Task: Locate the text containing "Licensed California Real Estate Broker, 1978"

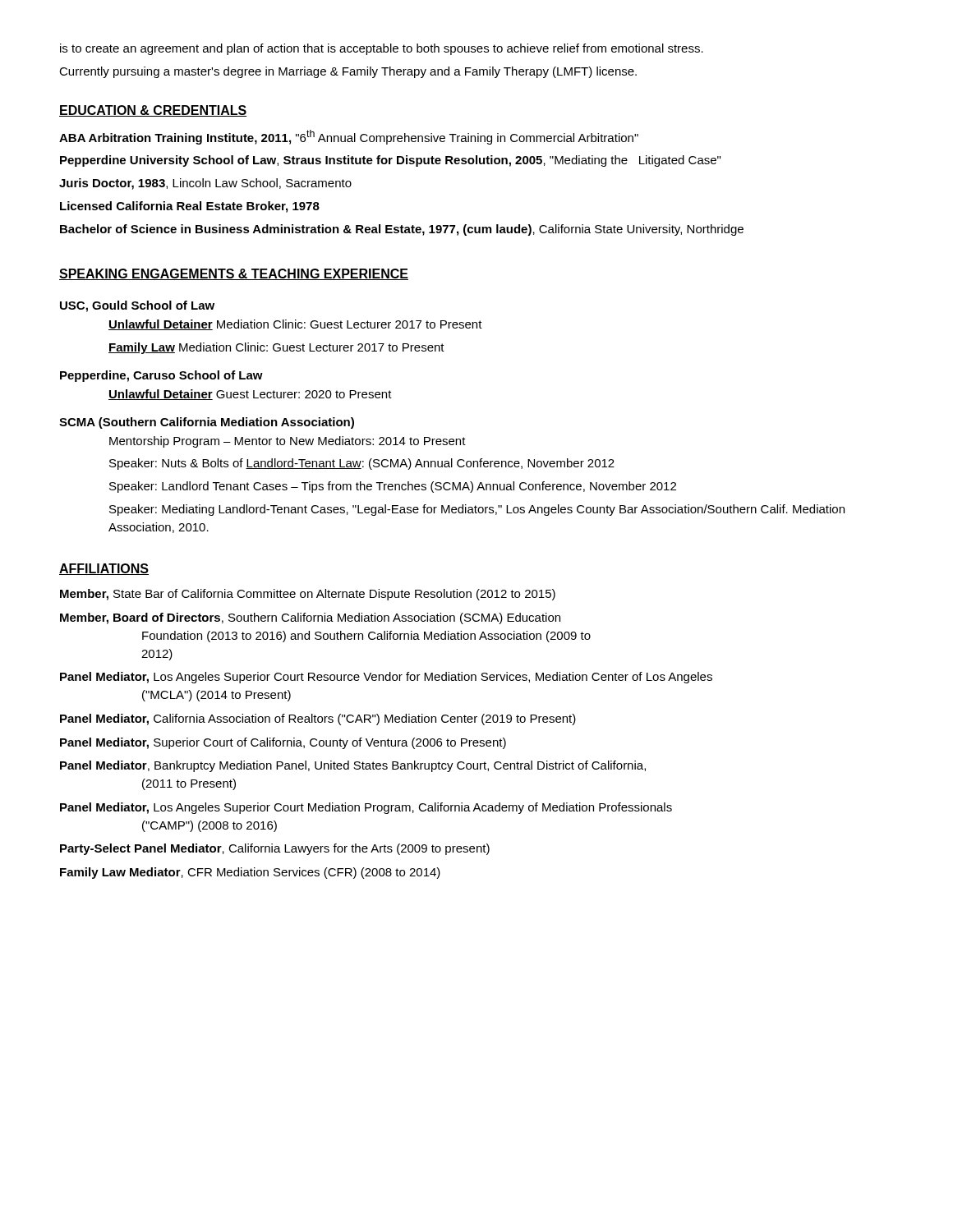Action: click(x=189, y=206)
